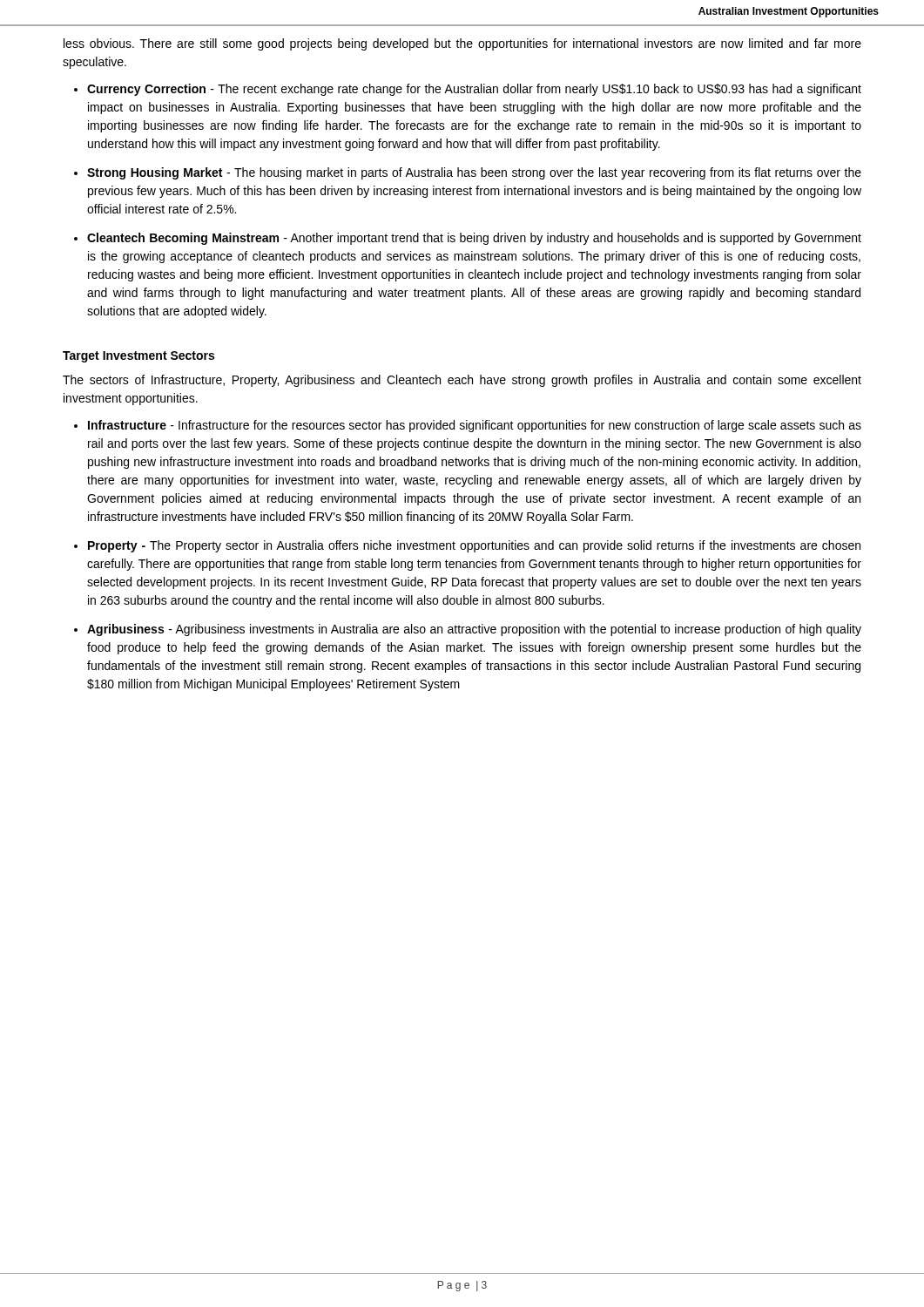Click the passage that begins "Property - The Property sector in Australia offers"
Image resolution: width=924 pixels, height=1307 pixels.
(x=474, y=573)
